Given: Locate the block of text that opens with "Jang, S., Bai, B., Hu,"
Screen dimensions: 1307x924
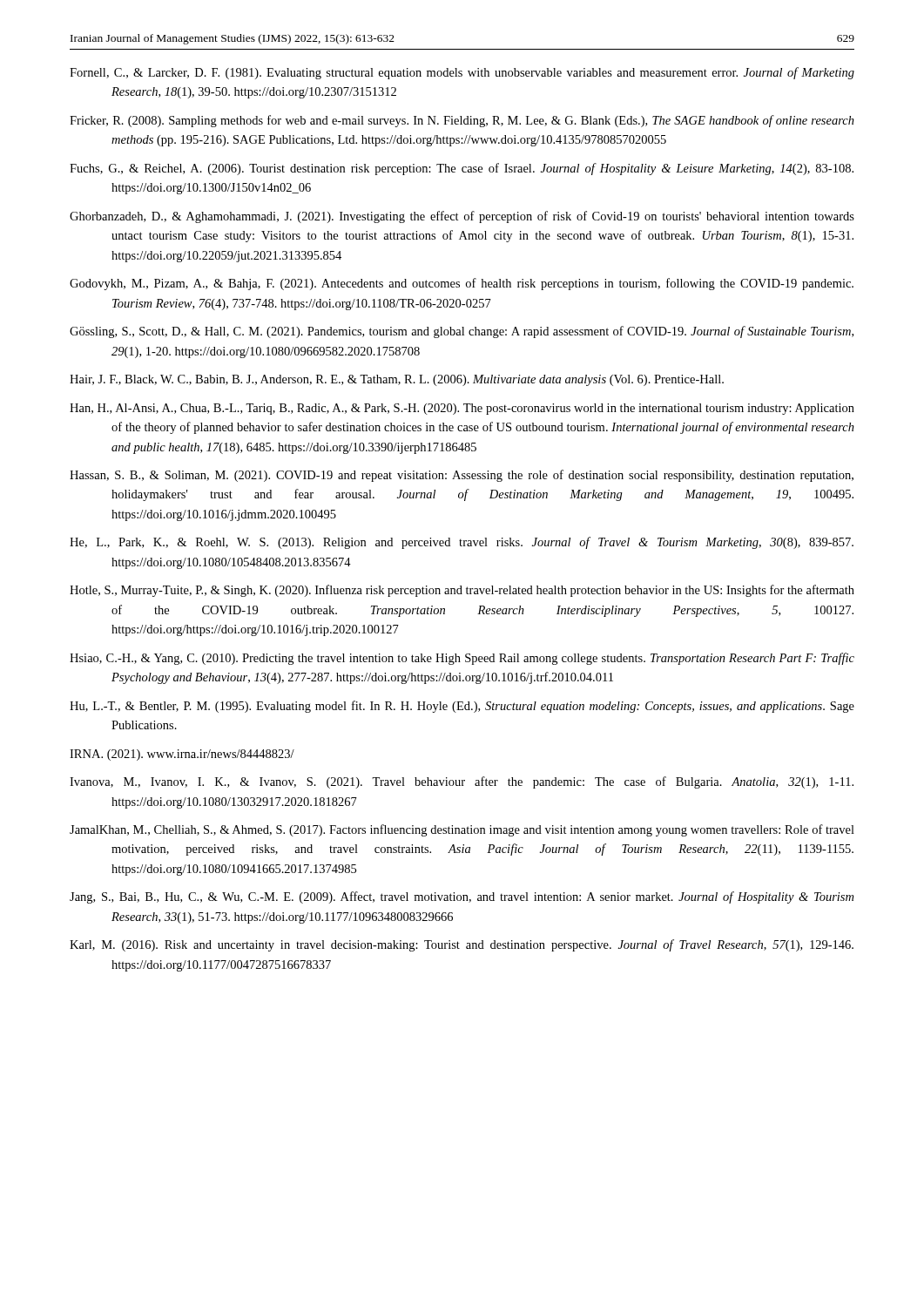Looking at the screenshot, I should pyautogui.click(x=462, y=907).
